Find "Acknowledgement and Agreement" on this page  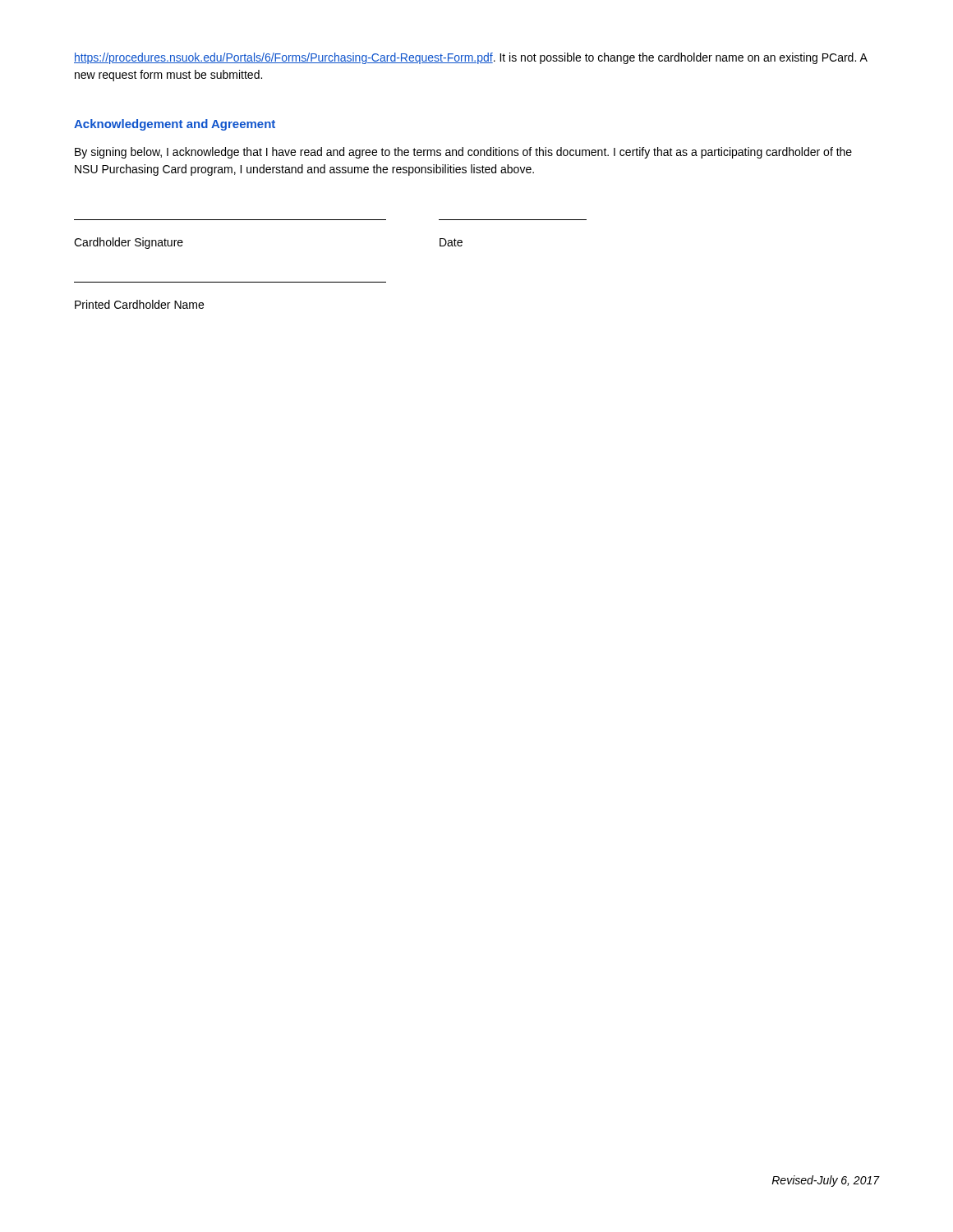pos(175,124)
